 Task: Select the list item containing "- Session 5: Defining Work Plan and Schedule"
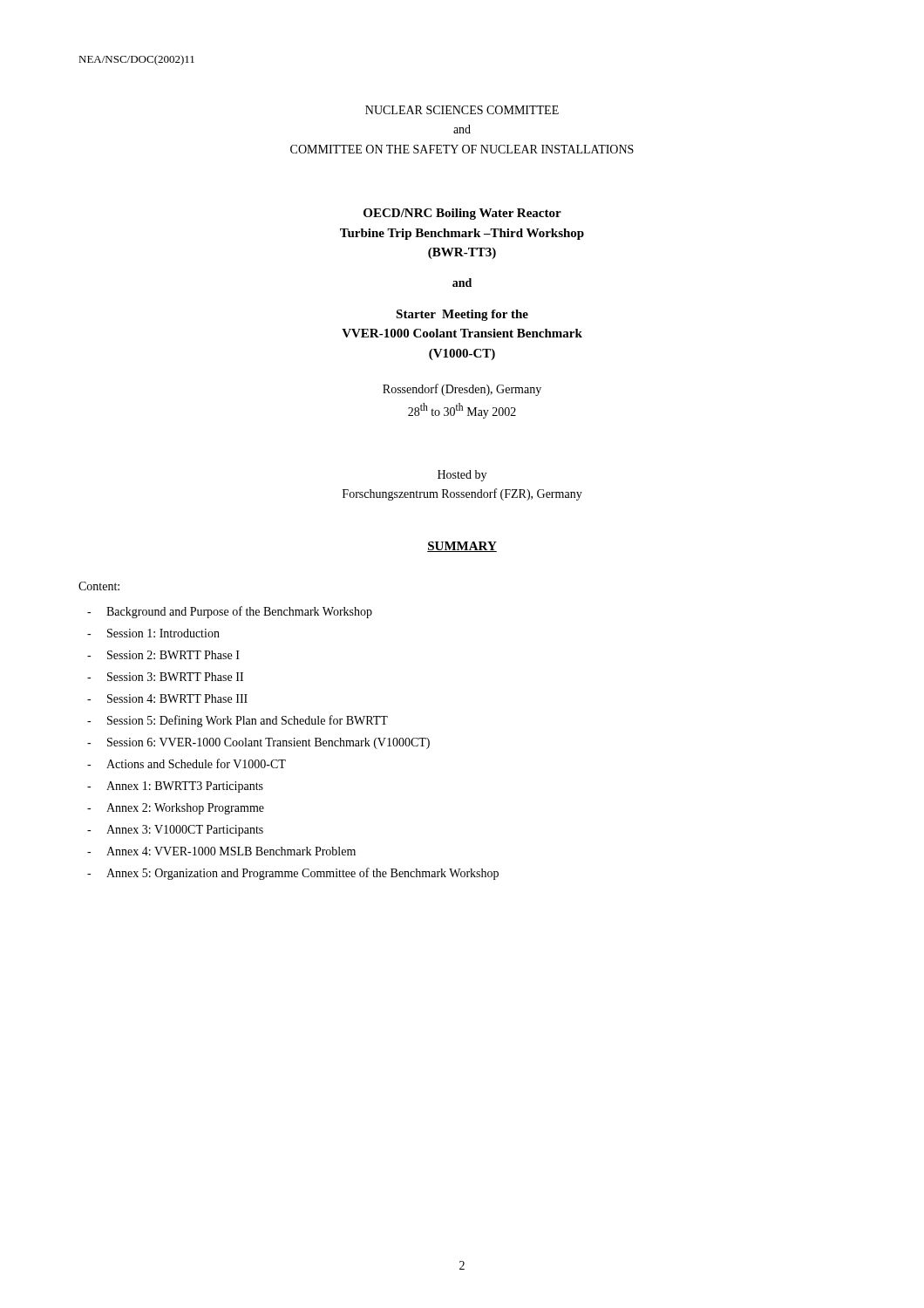coord(238,721)
